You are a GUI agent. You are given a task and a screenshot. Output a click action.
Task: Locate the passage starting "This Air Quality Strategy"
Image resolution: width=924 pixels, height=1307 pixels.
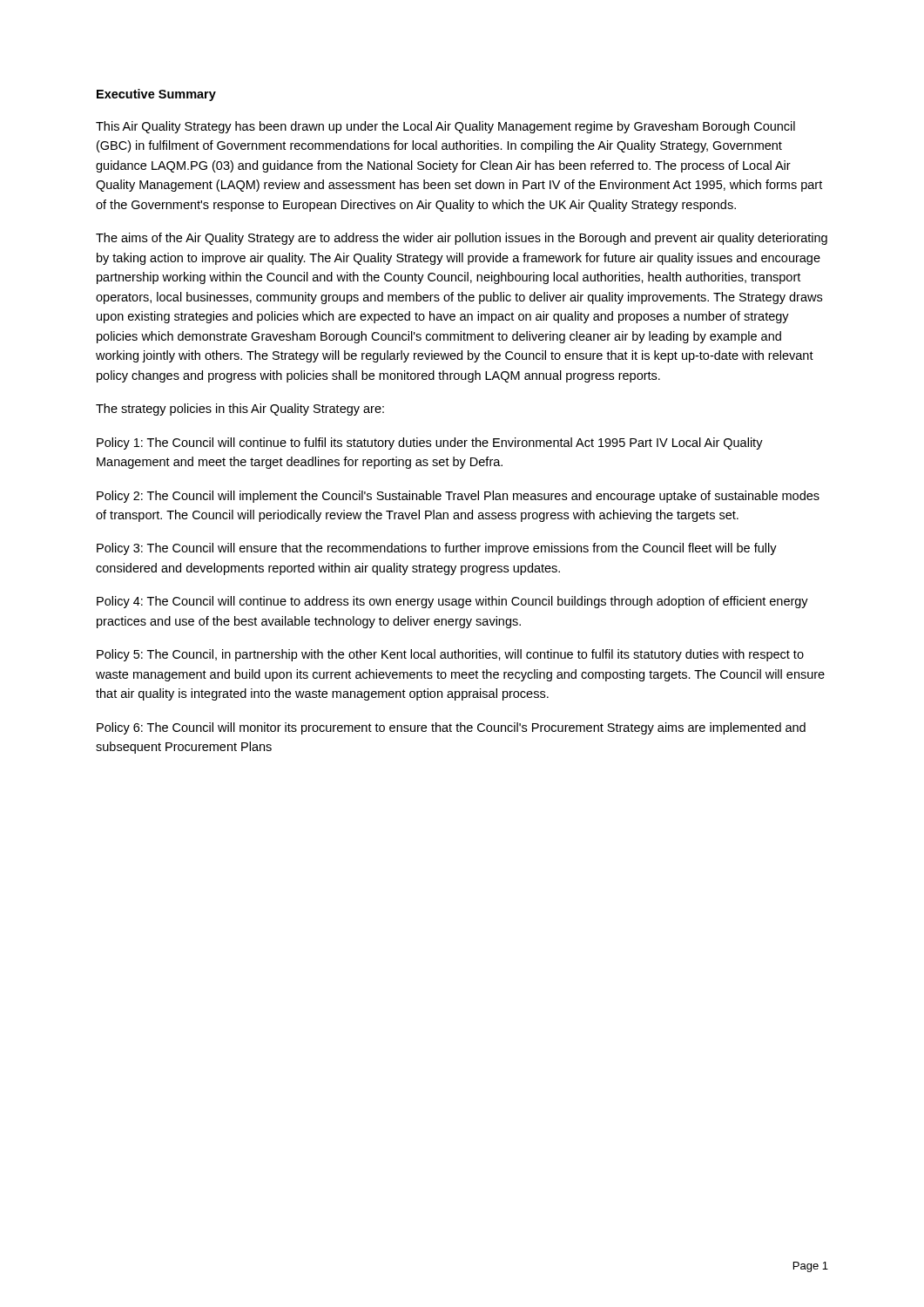coord(459,165)
